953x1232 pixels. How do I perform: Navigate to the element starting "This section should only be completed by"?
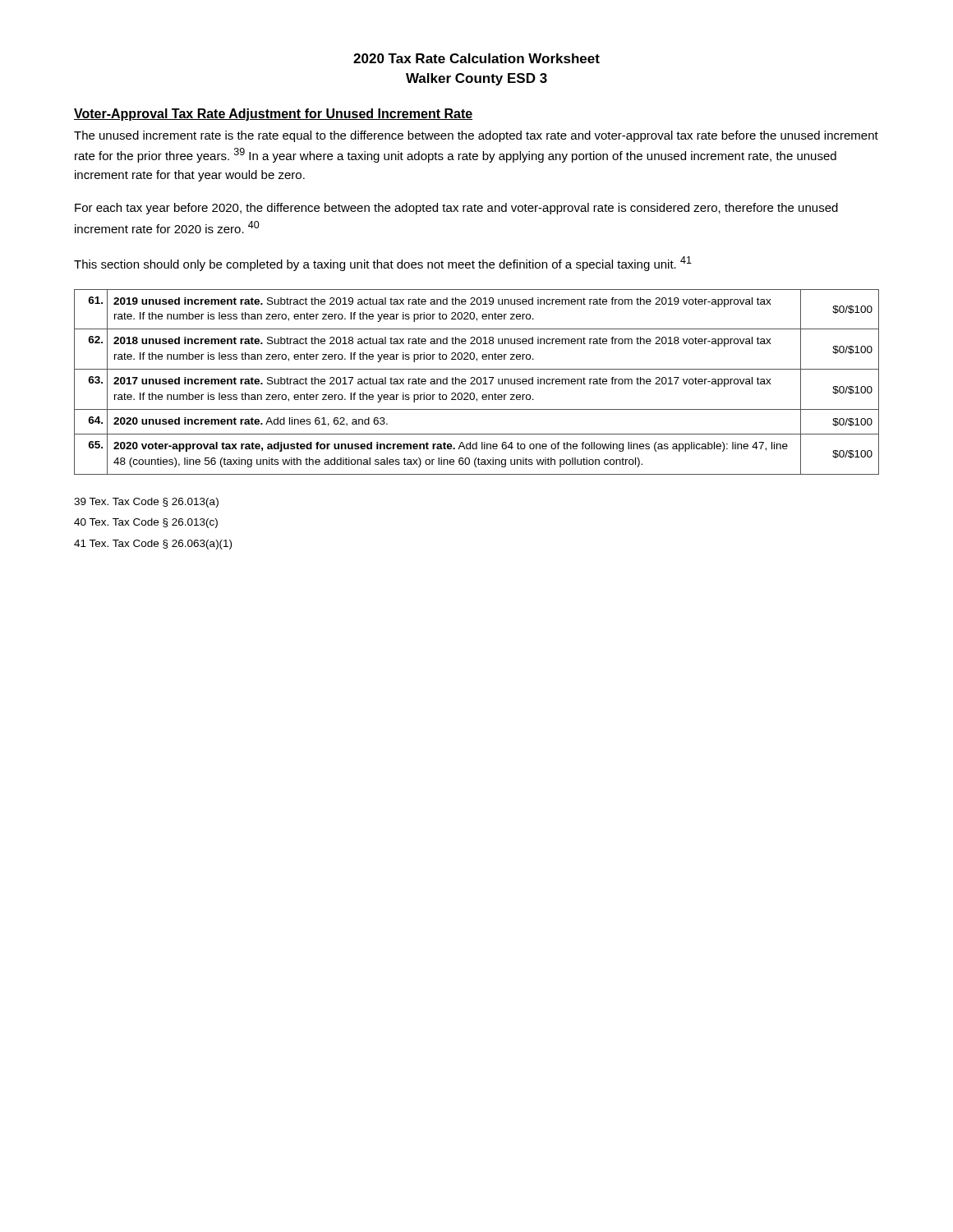(x=383, y=263)
